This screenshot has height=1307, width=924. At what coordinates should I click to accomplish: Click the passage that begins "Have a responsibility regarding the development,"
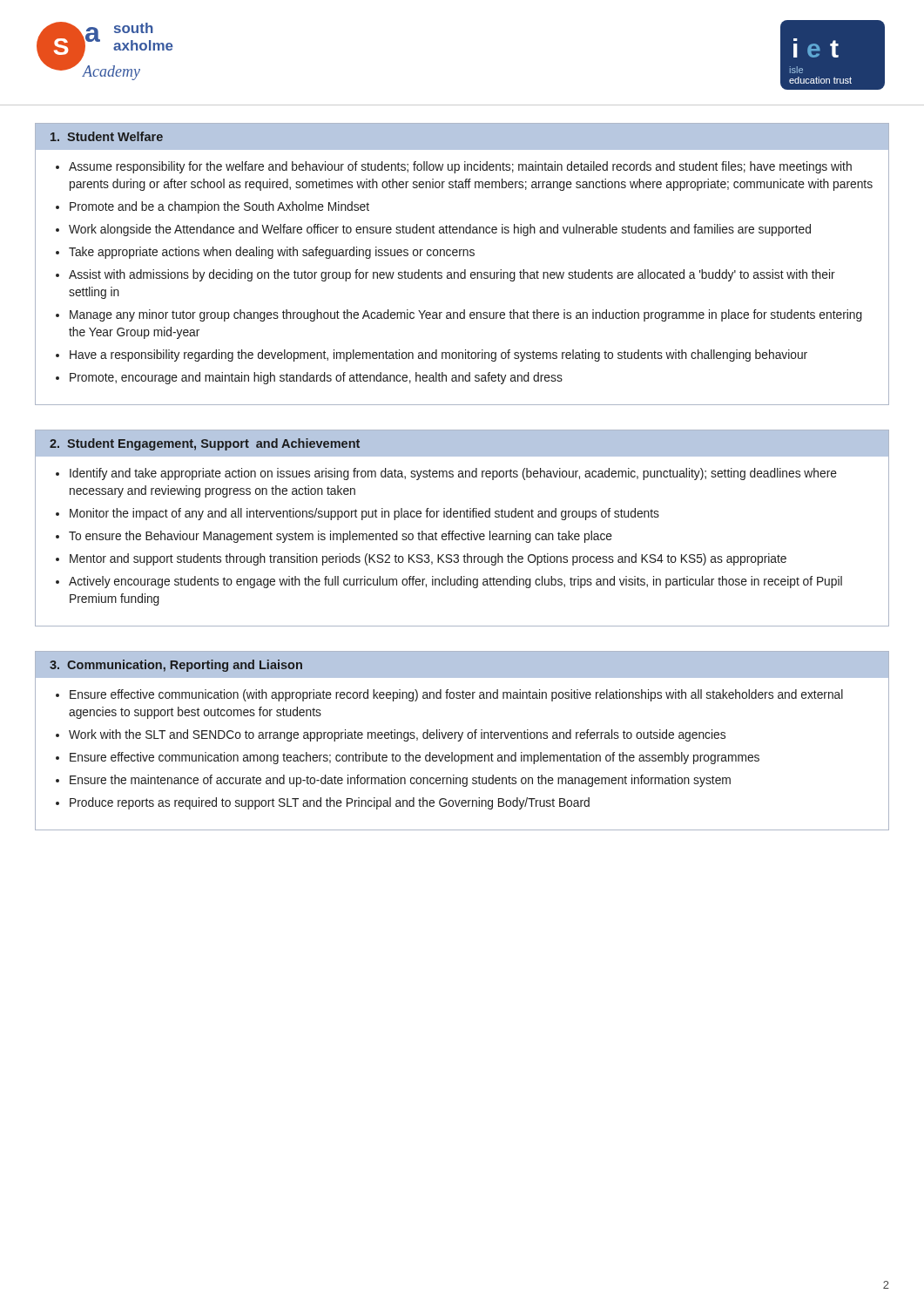(x=438, y=355)
